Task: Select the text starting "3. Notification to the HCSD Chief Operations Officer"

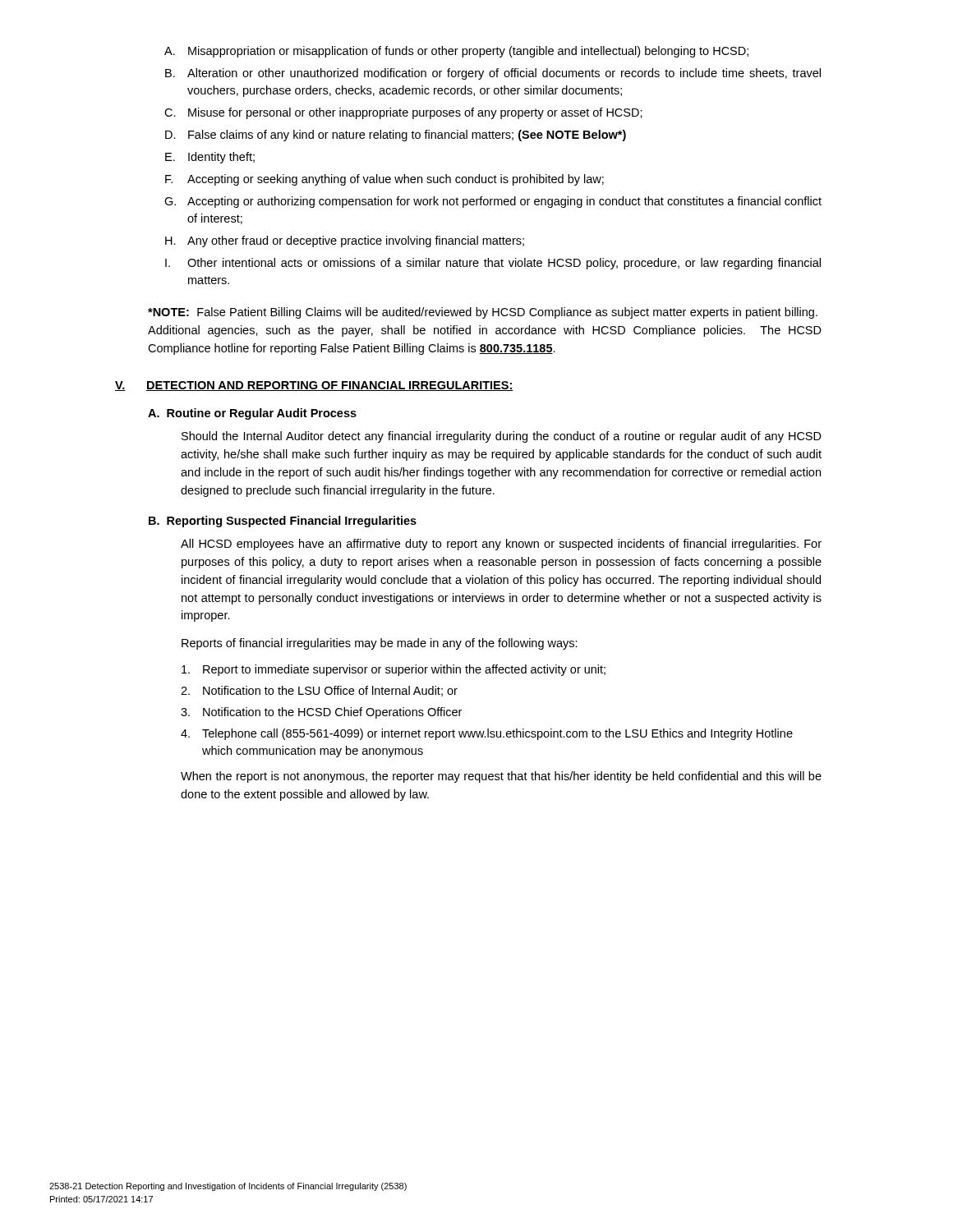Action: [321, 713]
